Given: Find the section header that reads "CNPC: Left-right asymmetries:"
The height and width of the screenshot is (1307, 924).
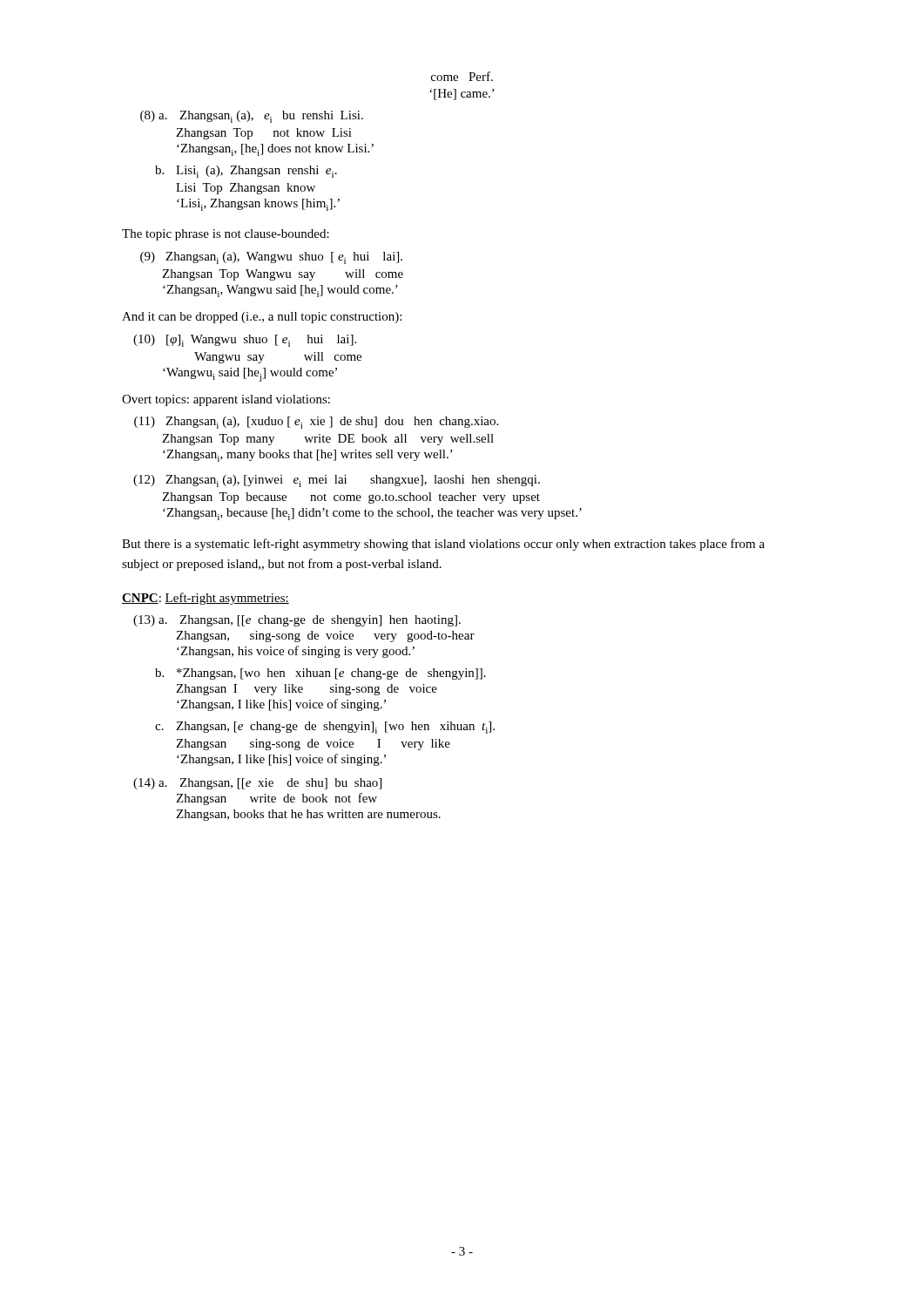Looking at the screenshot, I should tap(205, 598).
